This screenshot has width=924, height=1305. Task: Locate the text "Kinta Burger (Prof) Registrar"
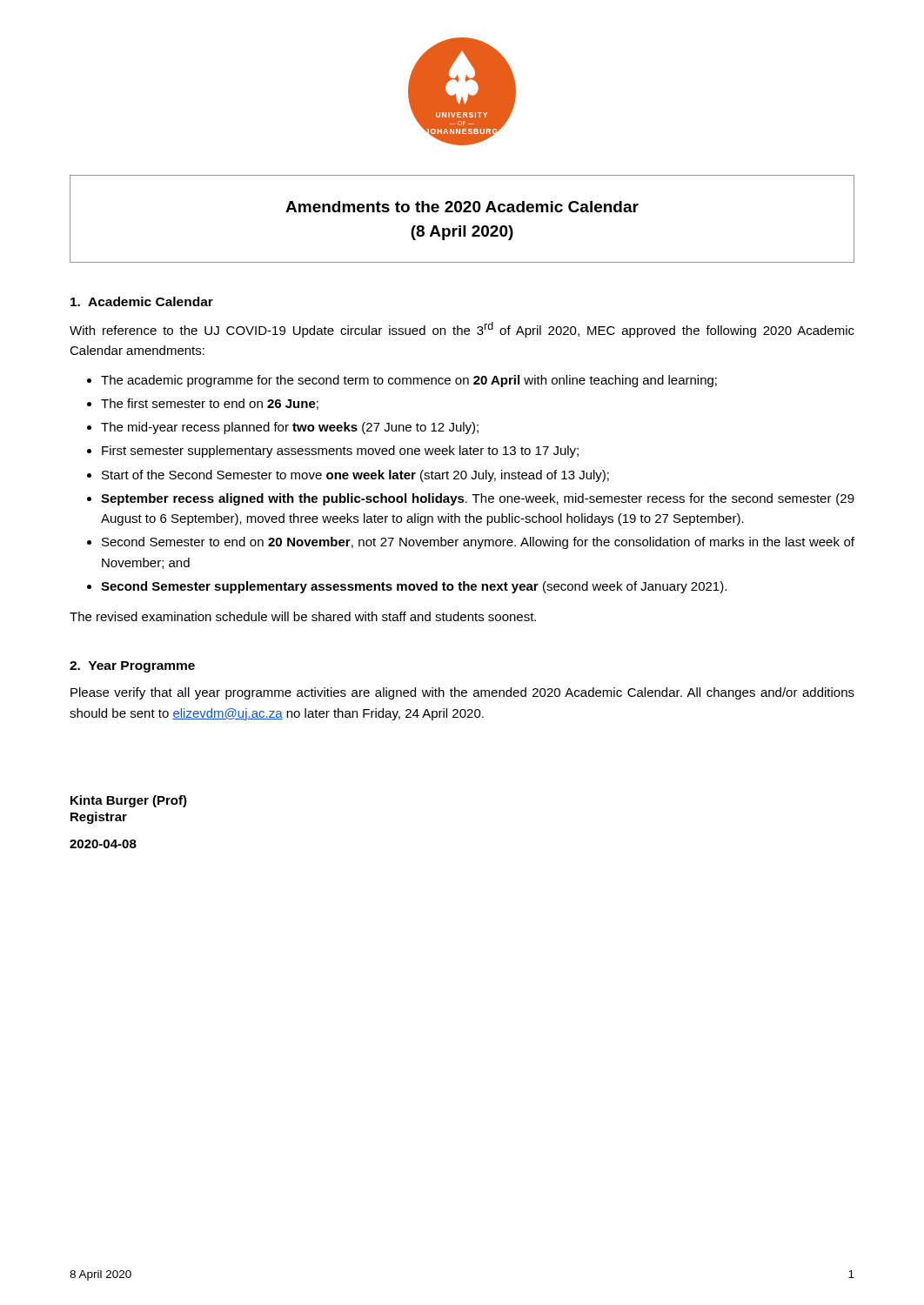coord(129,801)
